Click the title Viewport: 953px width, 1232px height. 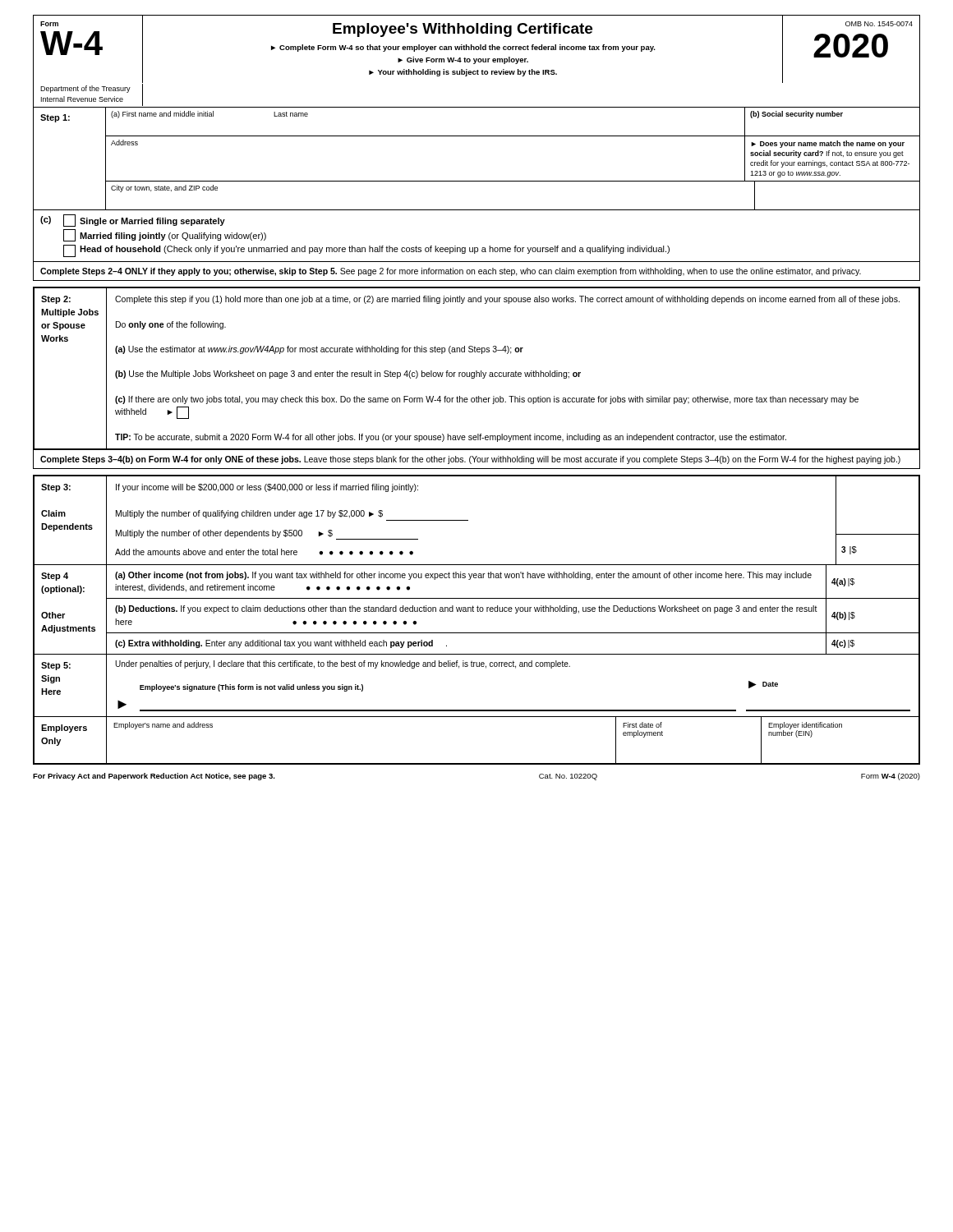click(463, 28)
